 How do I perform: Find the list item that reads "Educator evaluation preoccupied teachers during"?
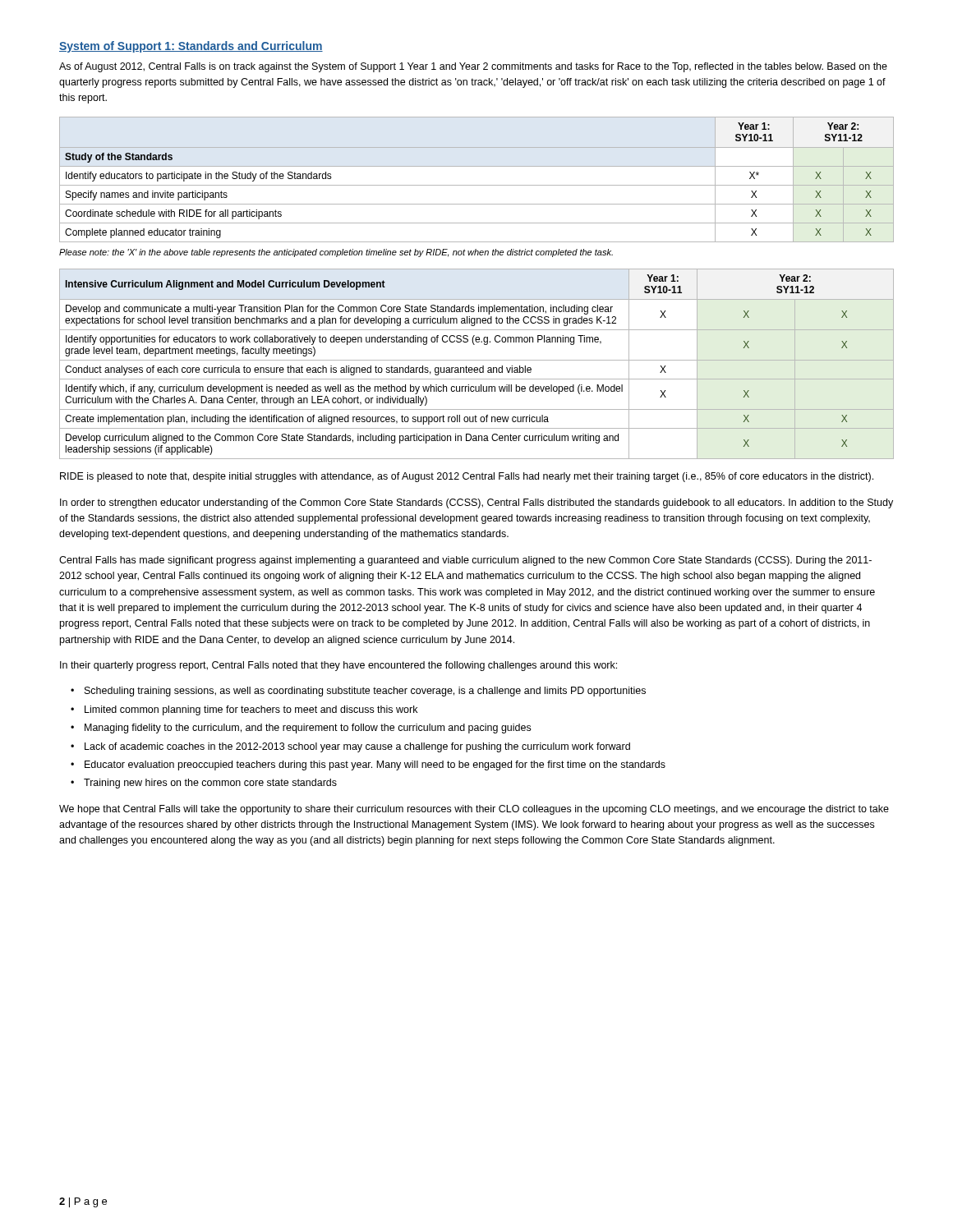pos(375,765)
